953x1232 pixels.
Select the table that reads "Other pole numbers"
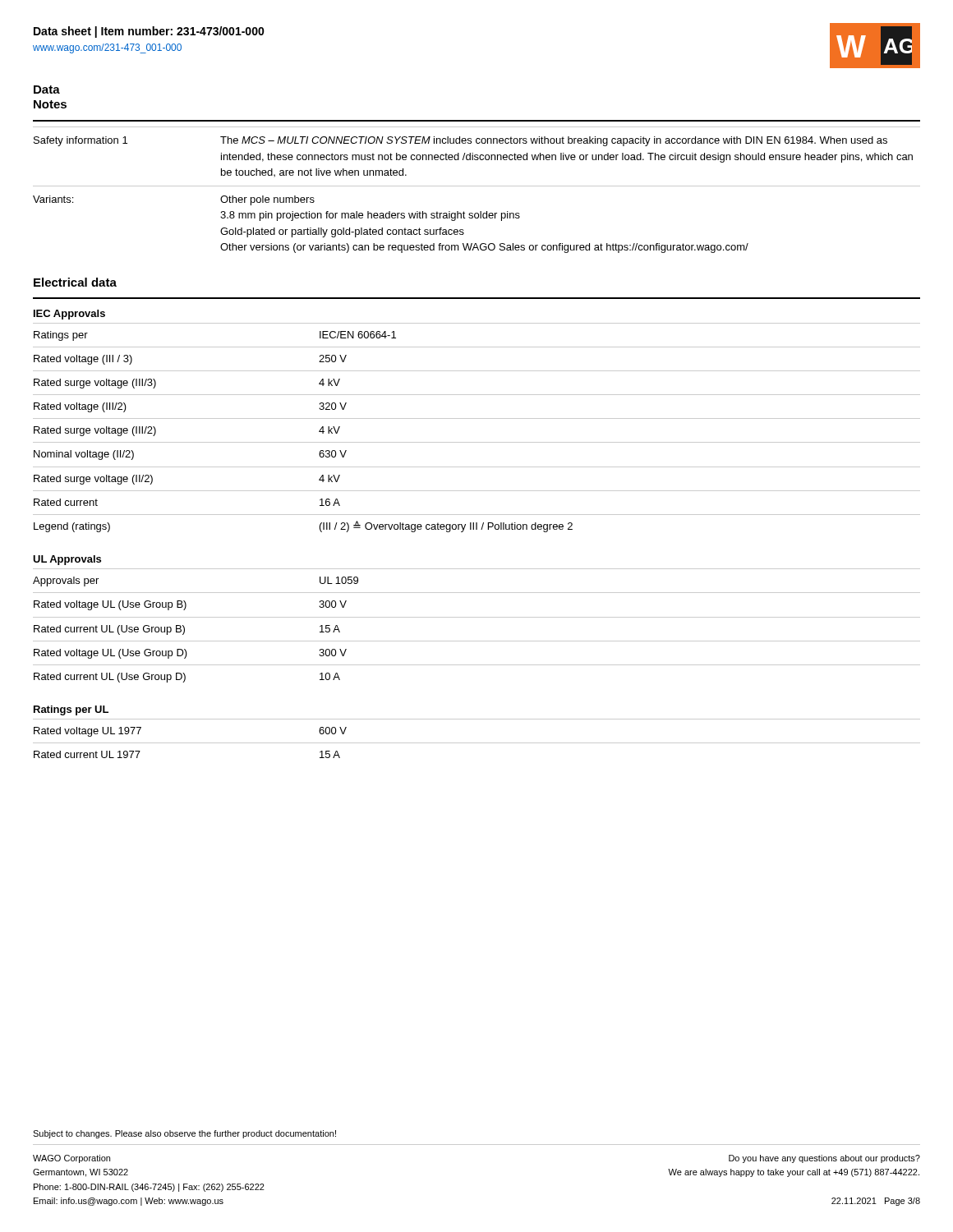[476, 193]
